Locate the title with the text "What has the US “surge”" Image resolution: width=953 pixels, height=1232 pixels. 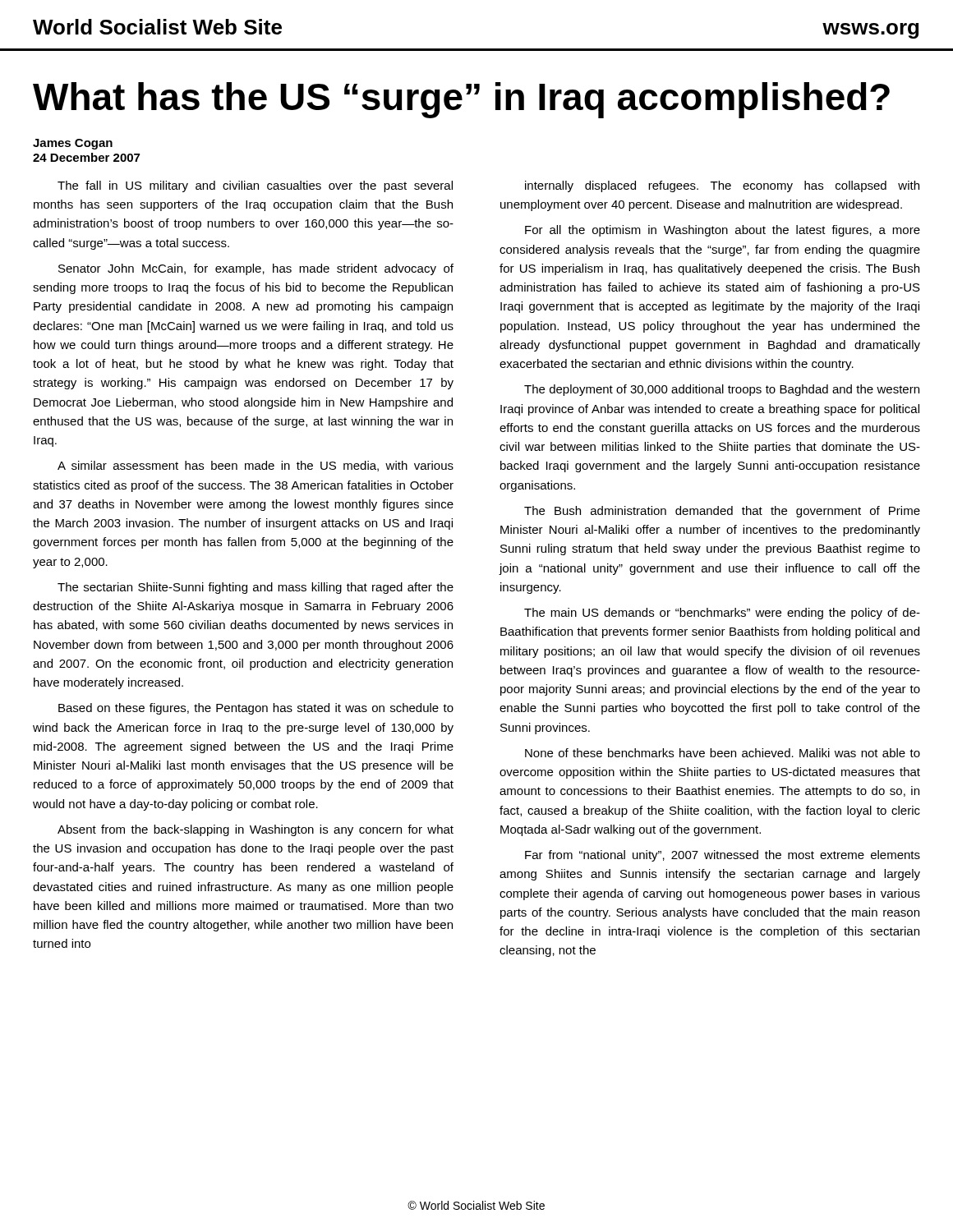pyautogui.click(x=462, y=97)
